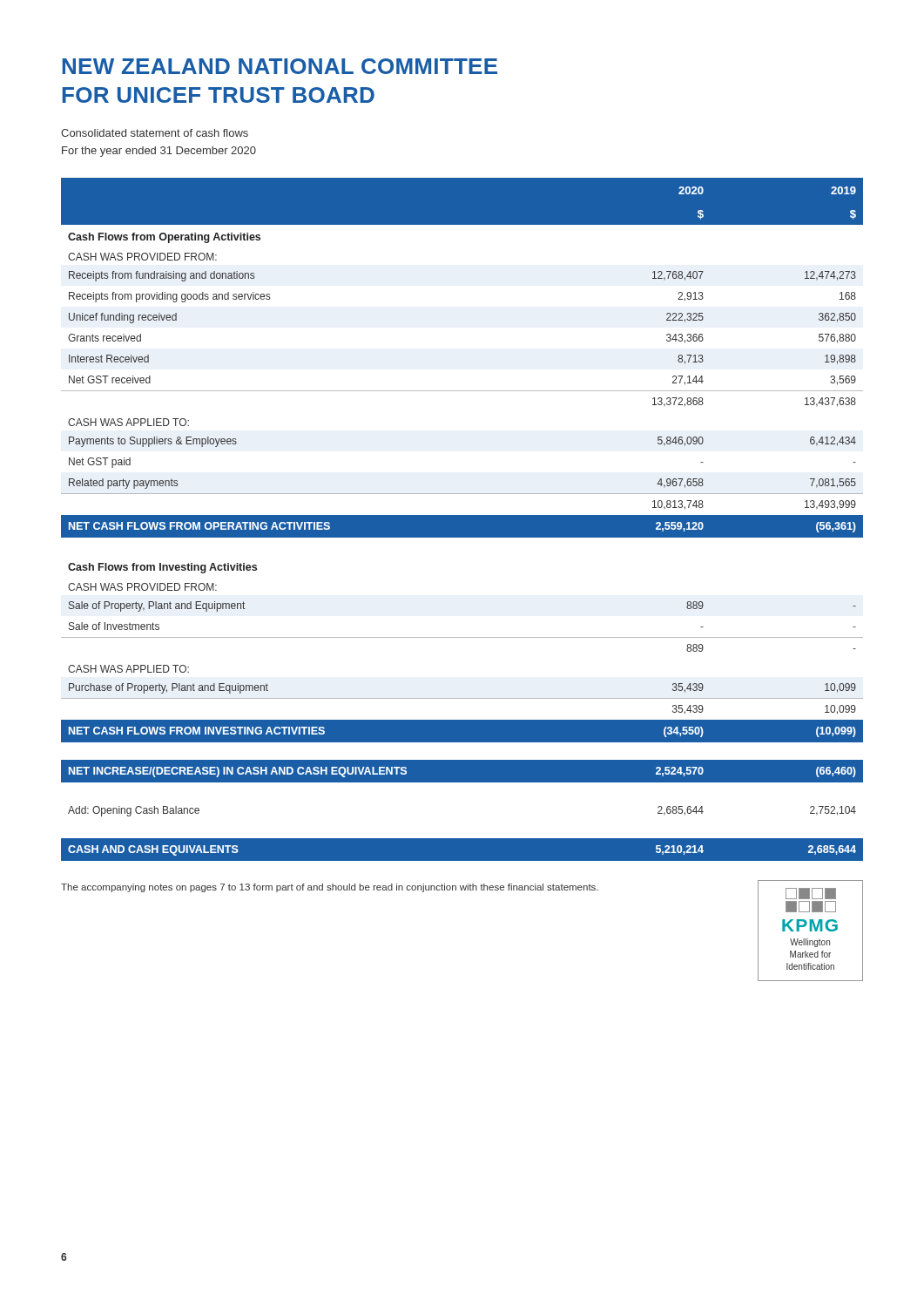Point to the region starting "The accompanying notes"
The height and width of the screenshot is (1307, 924).
click(x=330, y=887)
